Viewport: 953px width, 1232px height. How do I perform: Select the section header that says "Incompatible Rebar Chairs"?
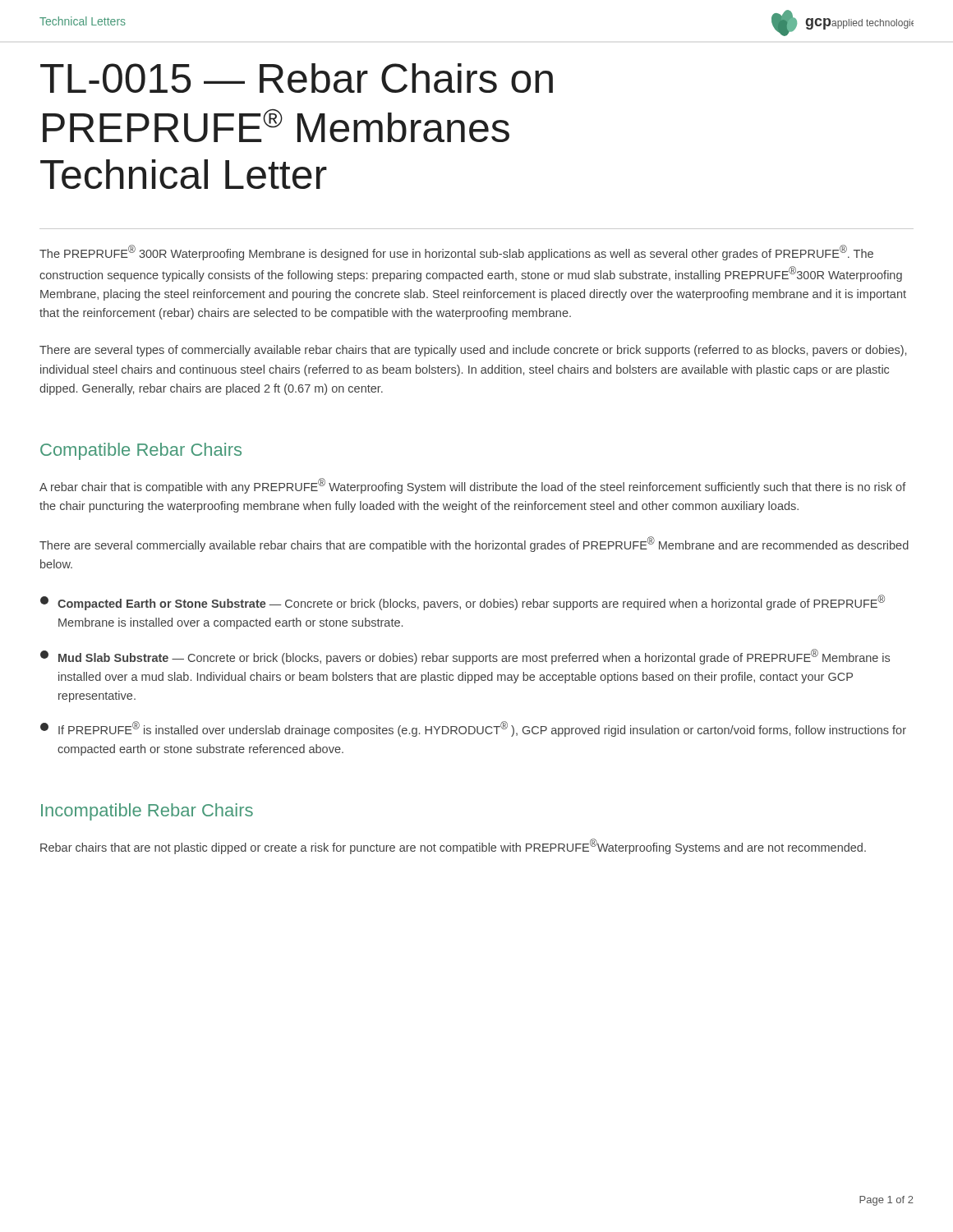coord(146,811)
